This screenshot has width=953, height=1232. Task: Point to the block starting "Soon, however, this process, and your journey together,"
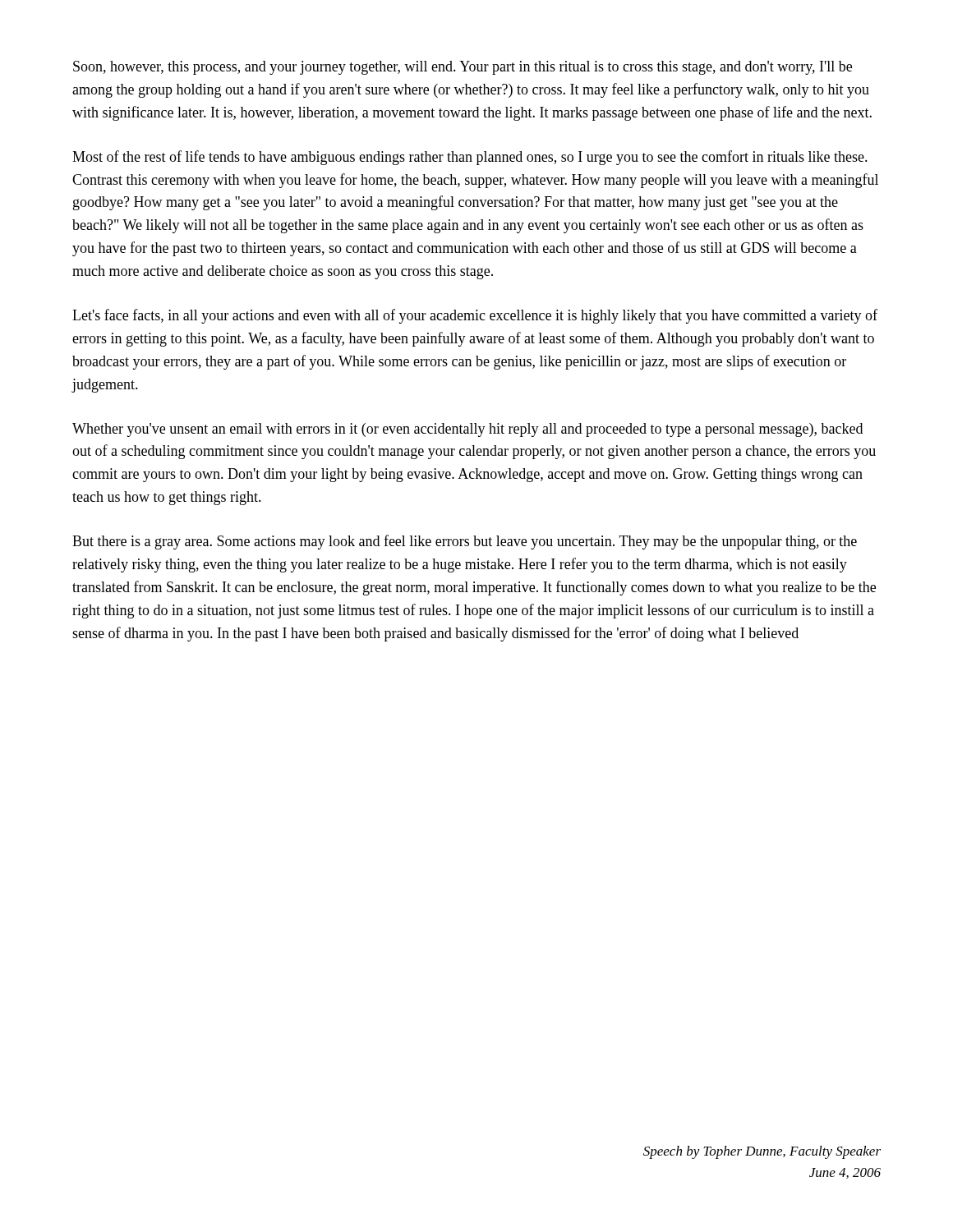[472, 89]
